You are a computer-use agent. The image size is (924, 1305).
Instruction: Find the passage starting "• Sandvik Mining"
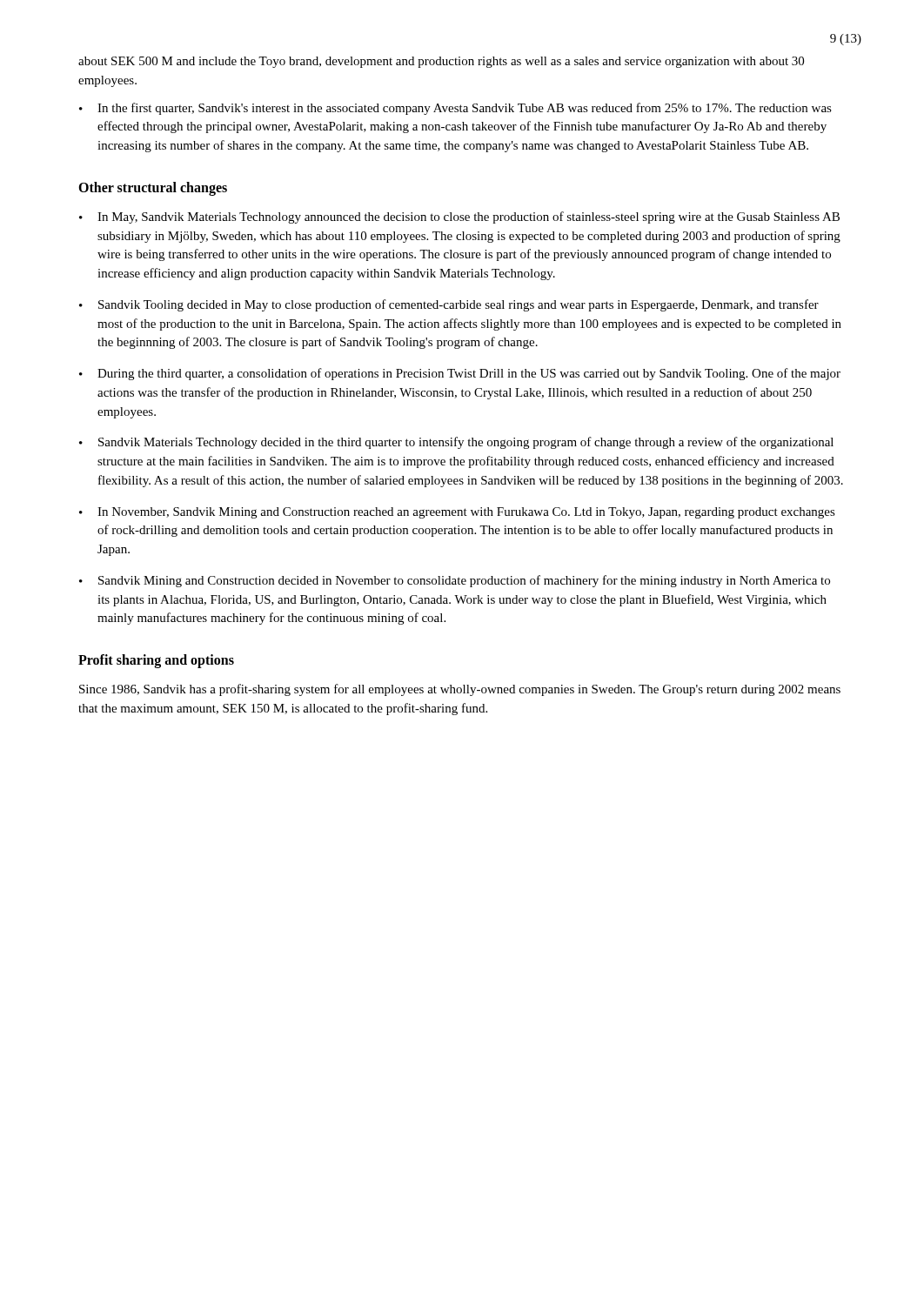click(x=462, y=600)
